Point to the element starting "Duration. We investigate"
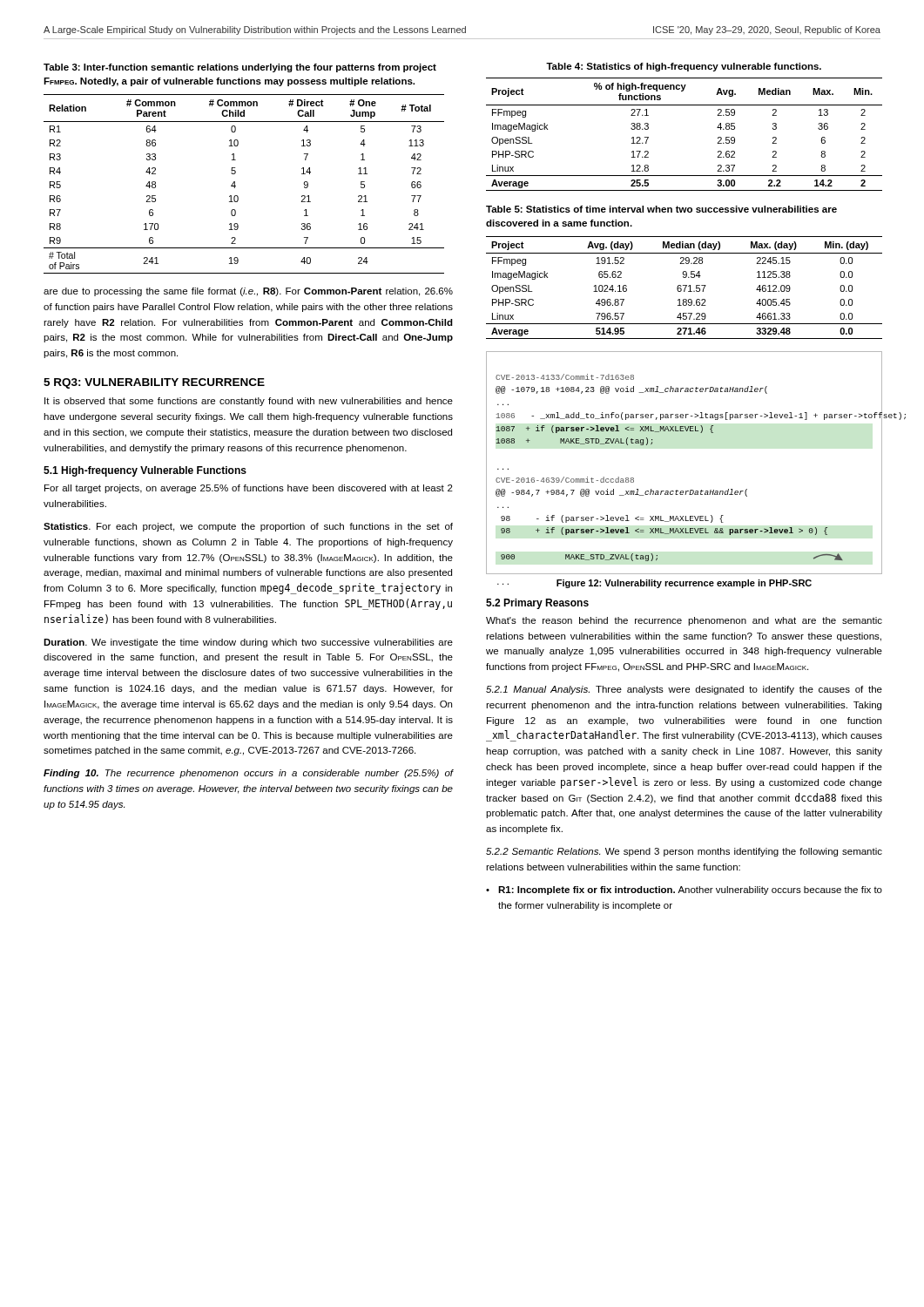The height and width of the screenshot is (1307, 924). click(248, 696)
